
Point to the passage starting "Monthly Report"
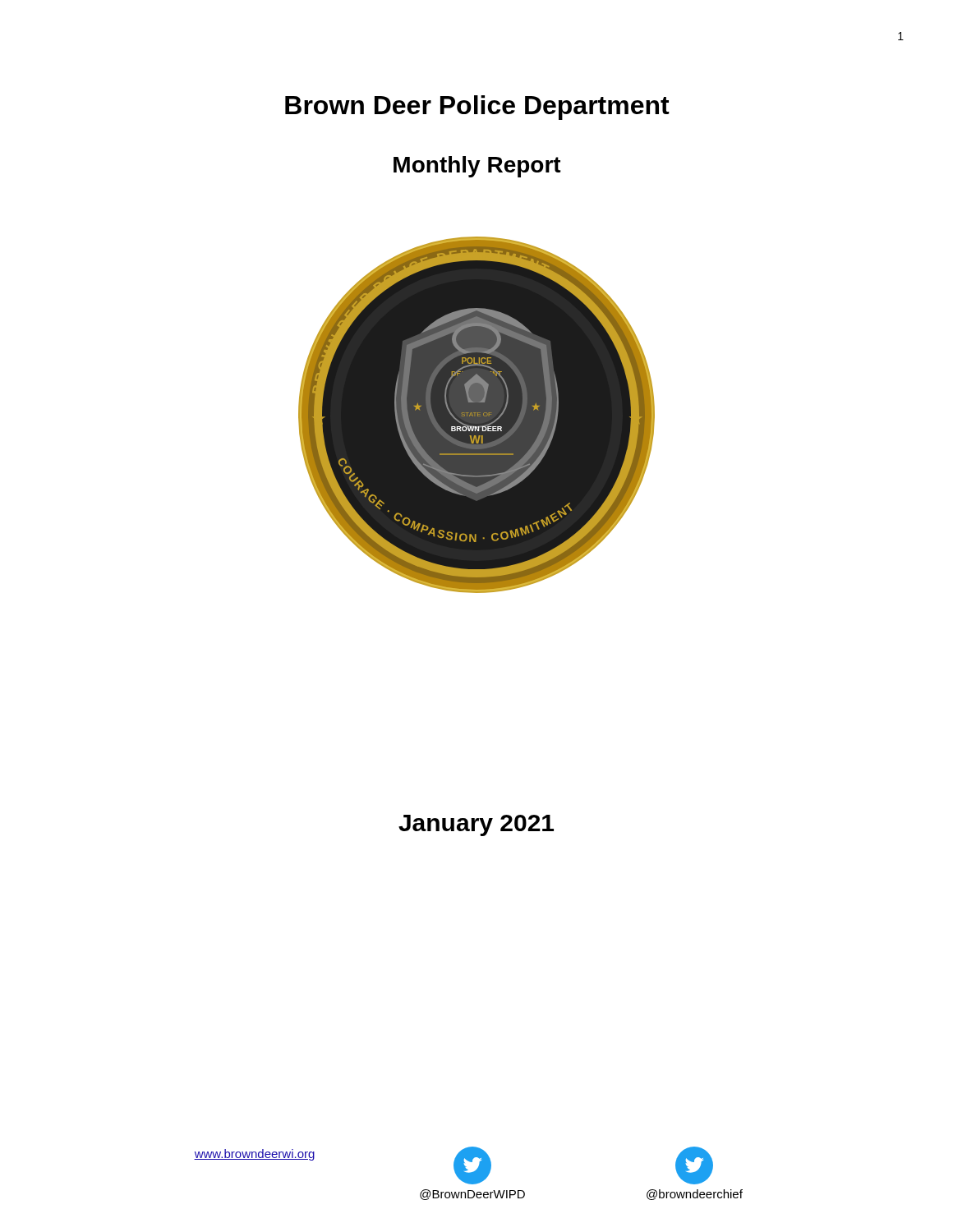point(476,165)
